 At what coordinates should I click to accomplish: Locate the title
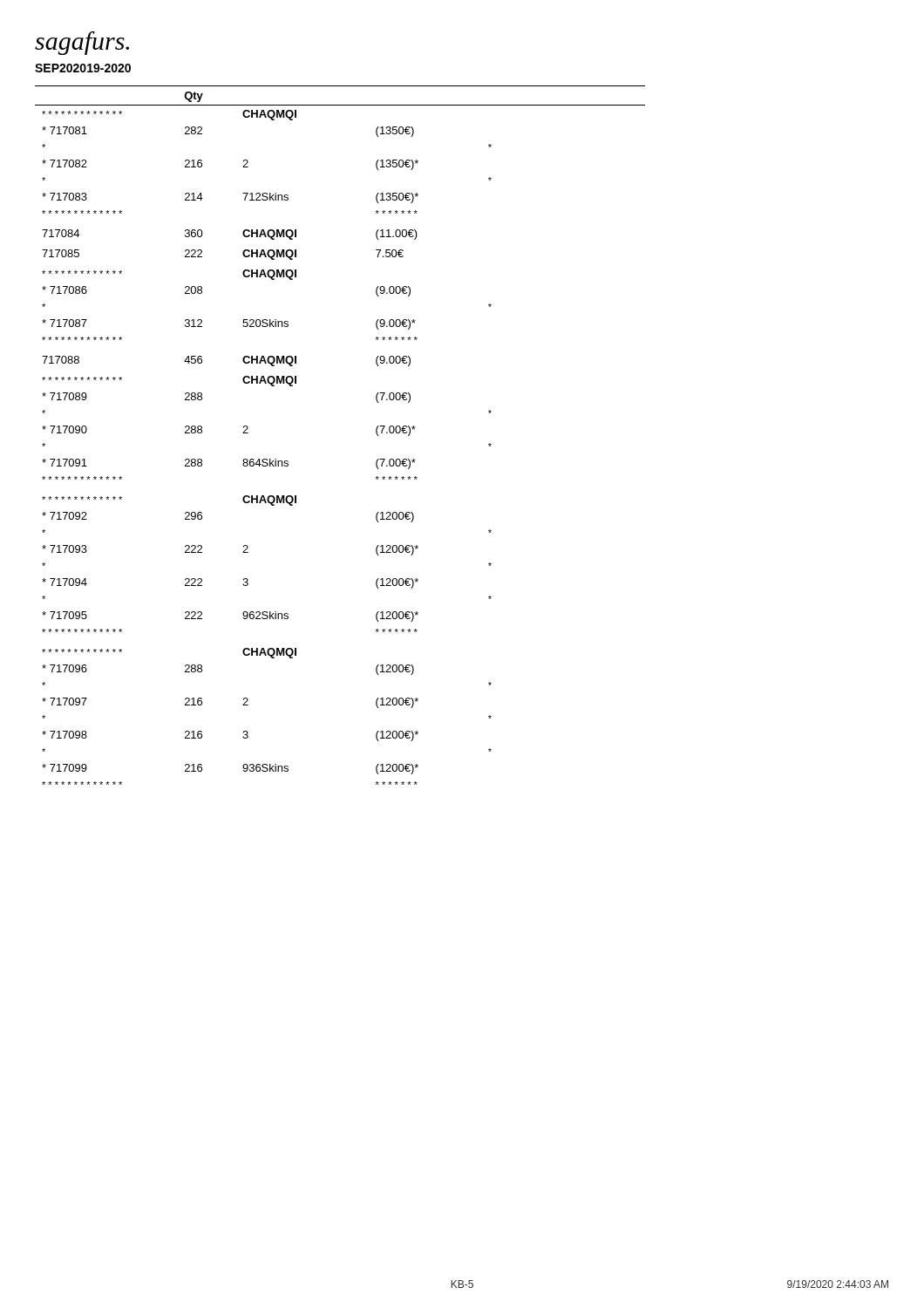(83, 41)
